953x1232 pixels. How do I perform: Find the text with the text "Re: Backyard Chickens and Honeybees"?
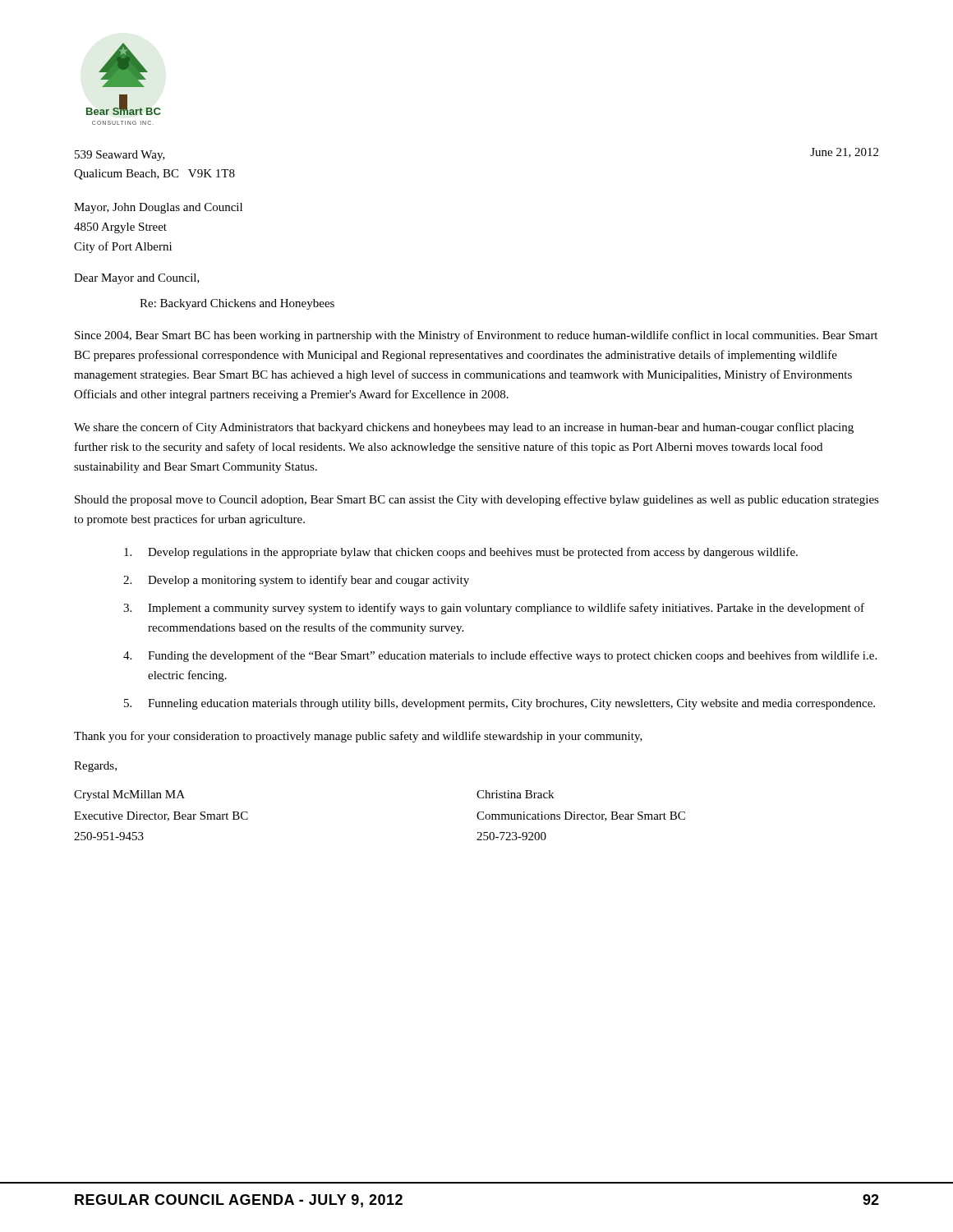[237, 303]
